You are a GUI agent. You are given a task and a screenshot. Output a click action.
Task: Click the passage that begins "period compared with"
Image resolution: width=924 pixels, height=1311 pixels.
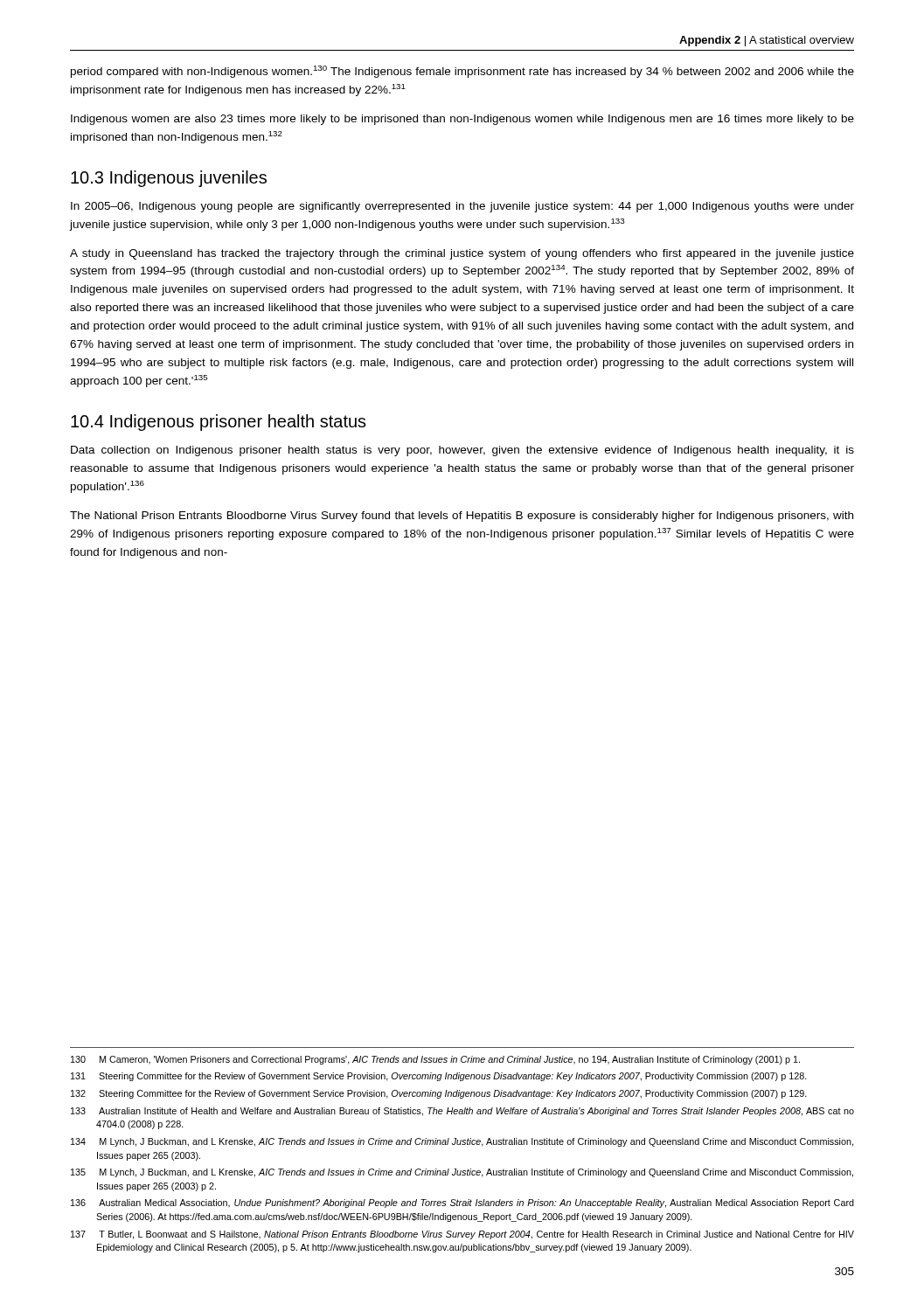click(x=462, y=80)
